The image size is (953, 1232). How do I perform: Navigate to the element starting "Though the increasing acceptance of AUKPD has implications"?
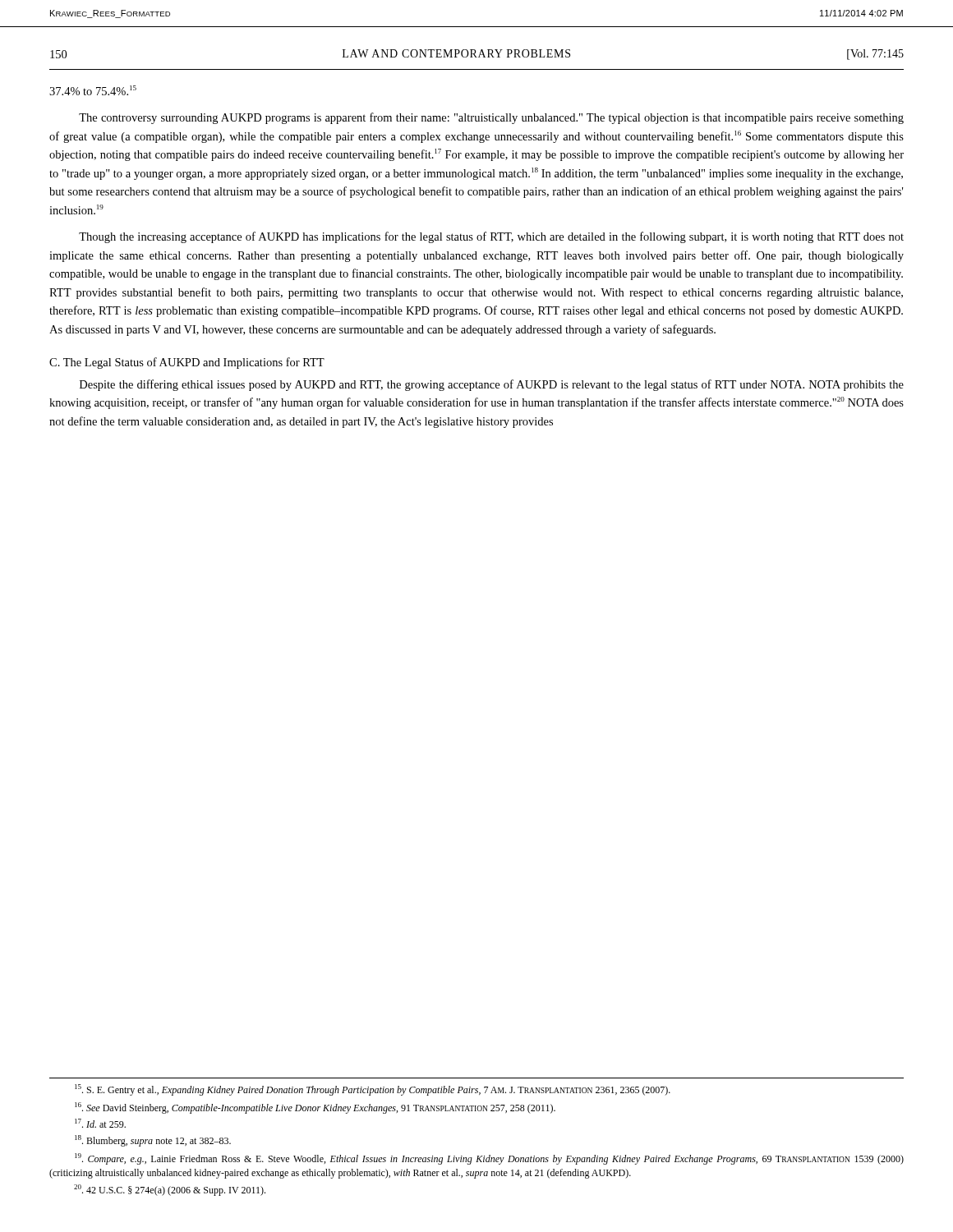coord(476,283)
